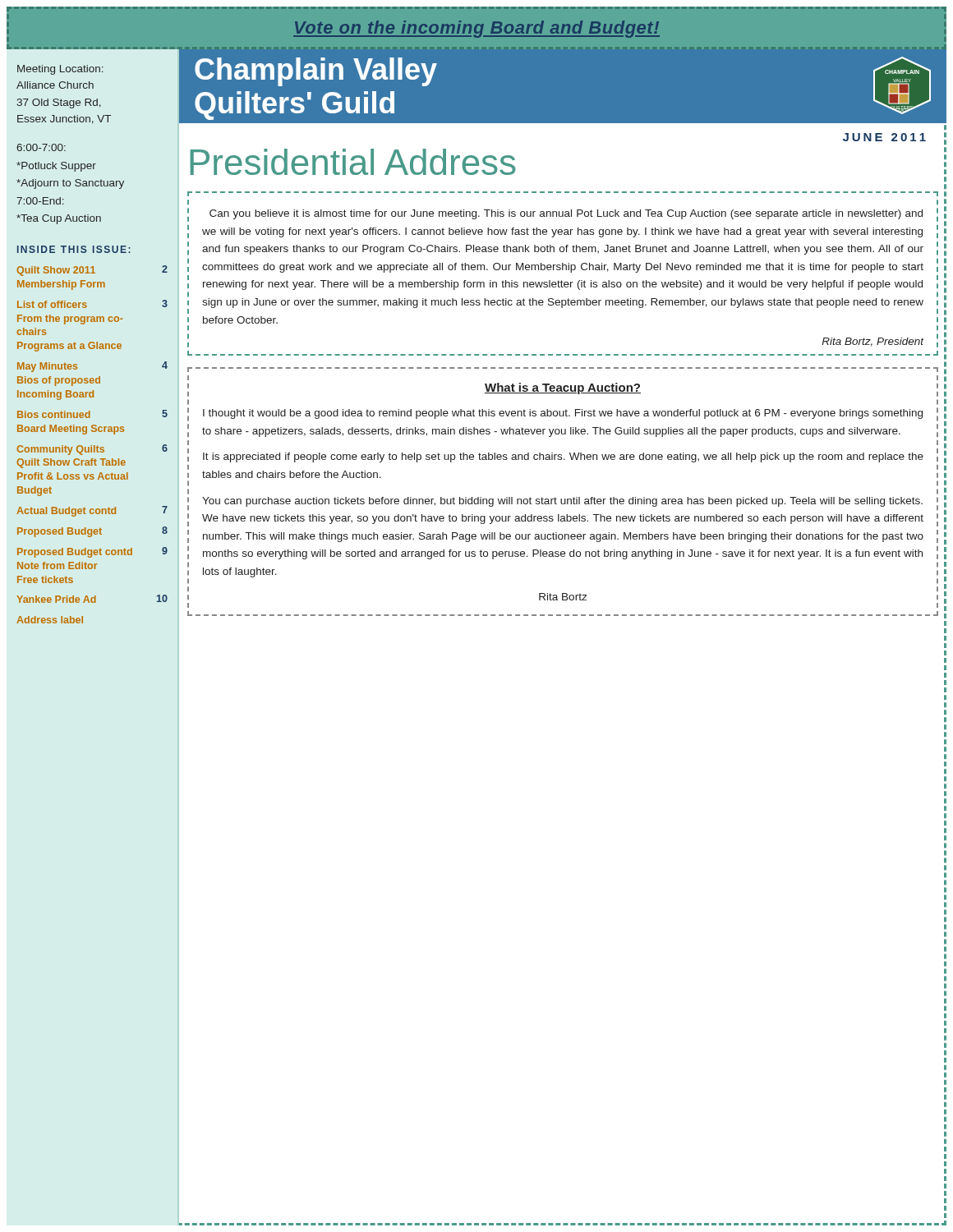Click on the section header that reads "INSIDE THIS ISSUE:"
The width and height of the screenshot is (953, 1232).
[74, 250]
